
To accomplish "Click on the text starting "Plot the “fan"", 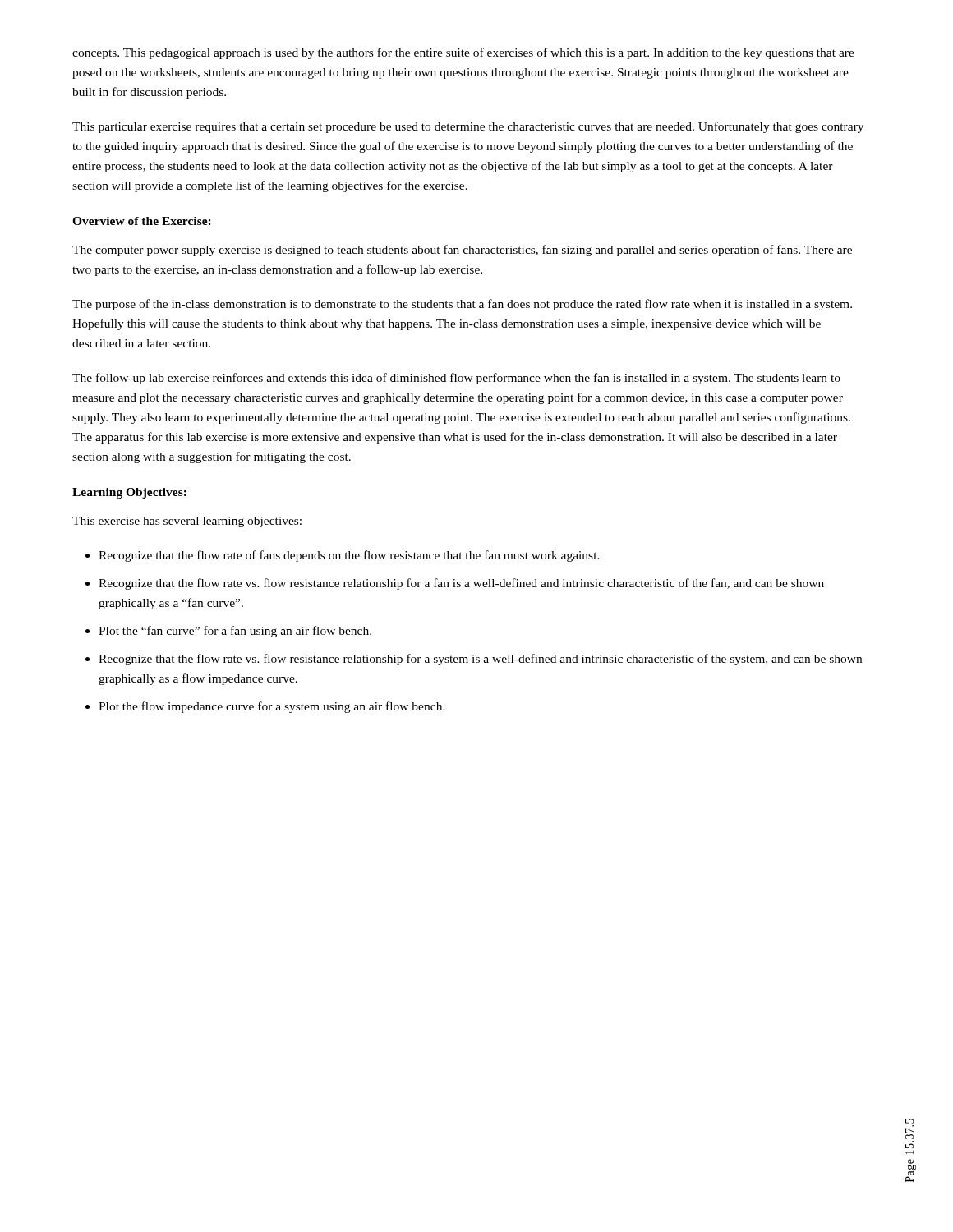I will 235,631.
